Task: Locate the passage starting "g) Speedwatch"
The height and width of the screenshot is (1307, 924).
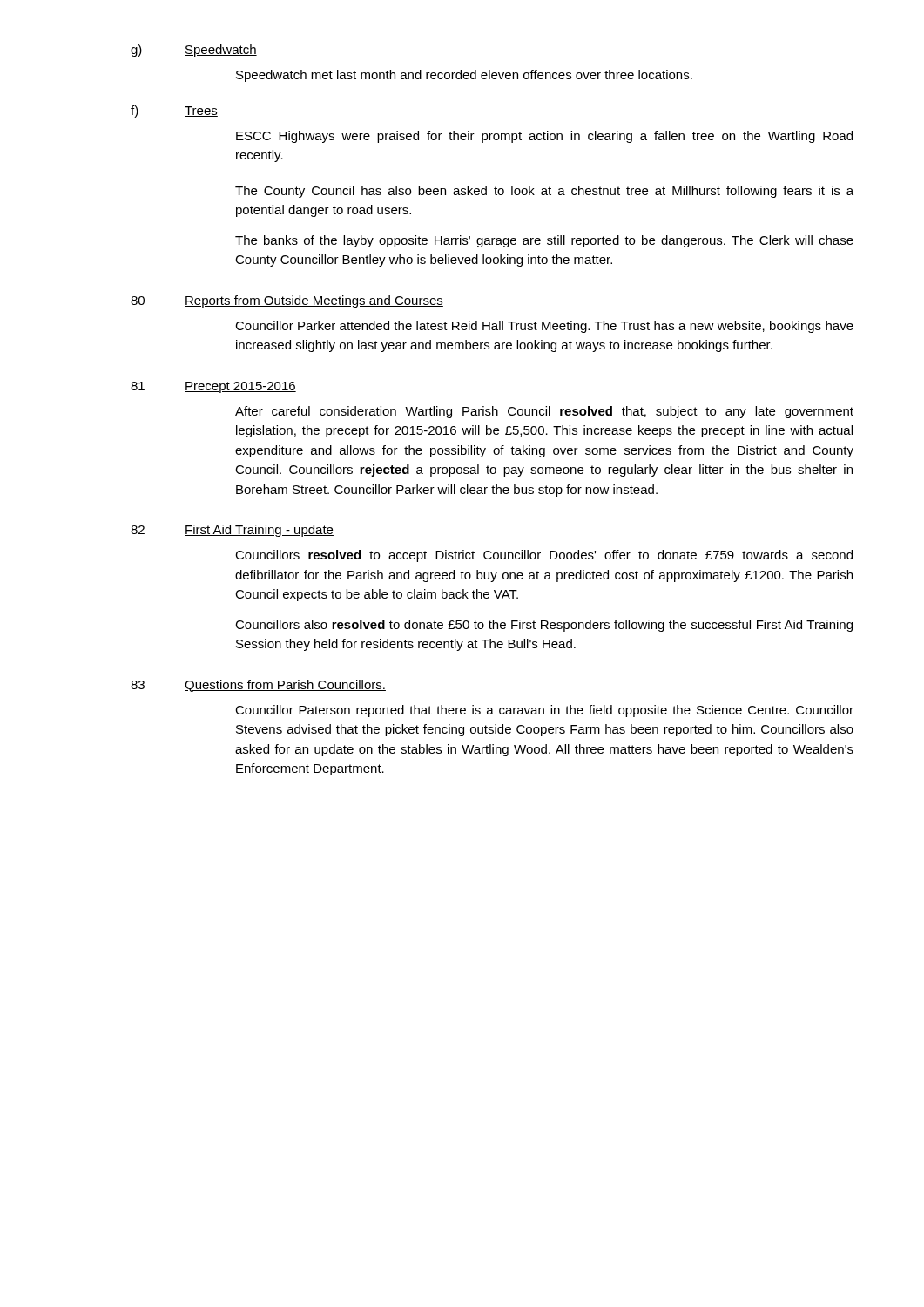Action: pyautogui.click(x=194, y=49)
